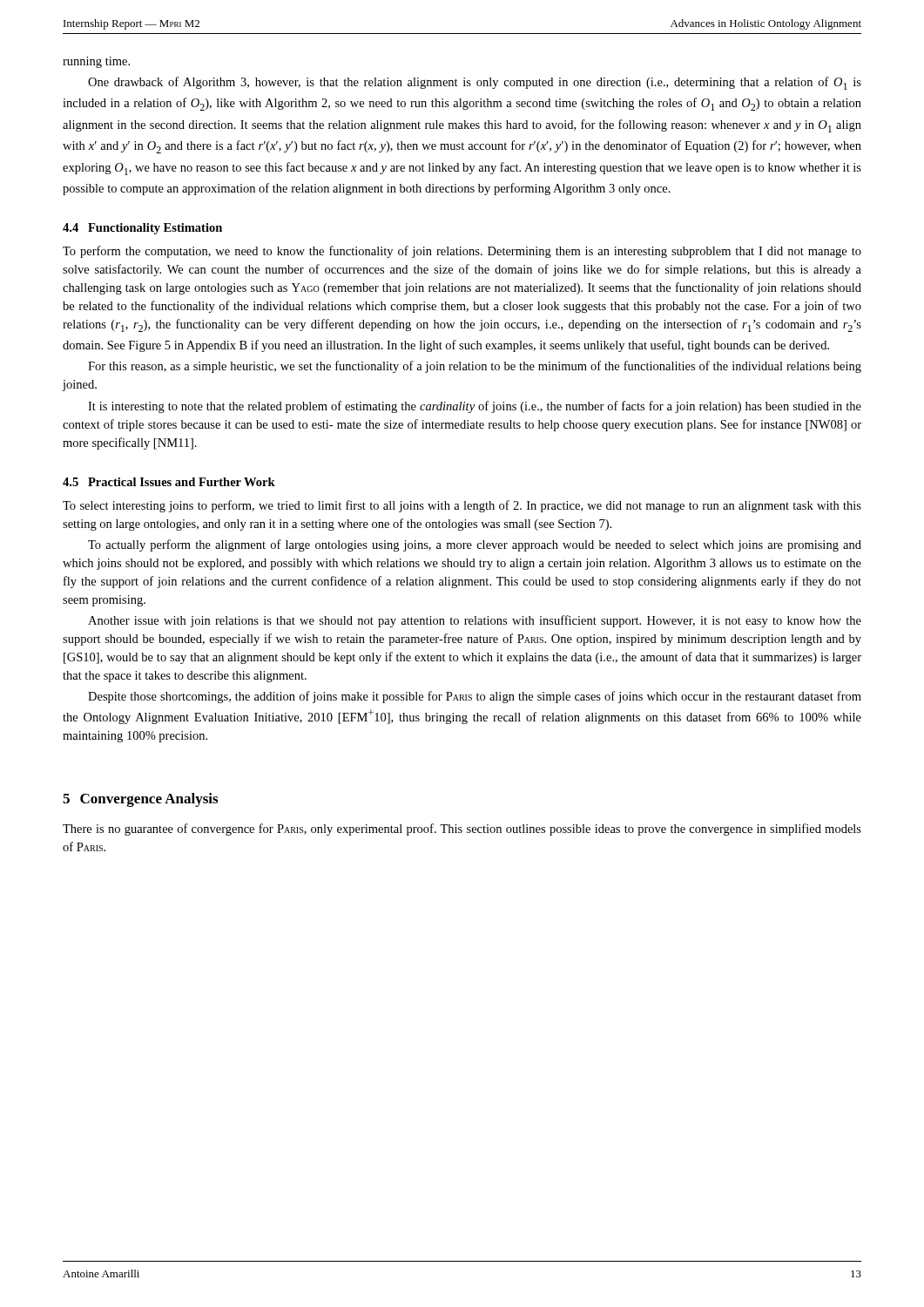Screen dimensions: 1307x924
Task: Select the section header with the text "4.4 Functionality Estimation"
Action: coord(142,229)
